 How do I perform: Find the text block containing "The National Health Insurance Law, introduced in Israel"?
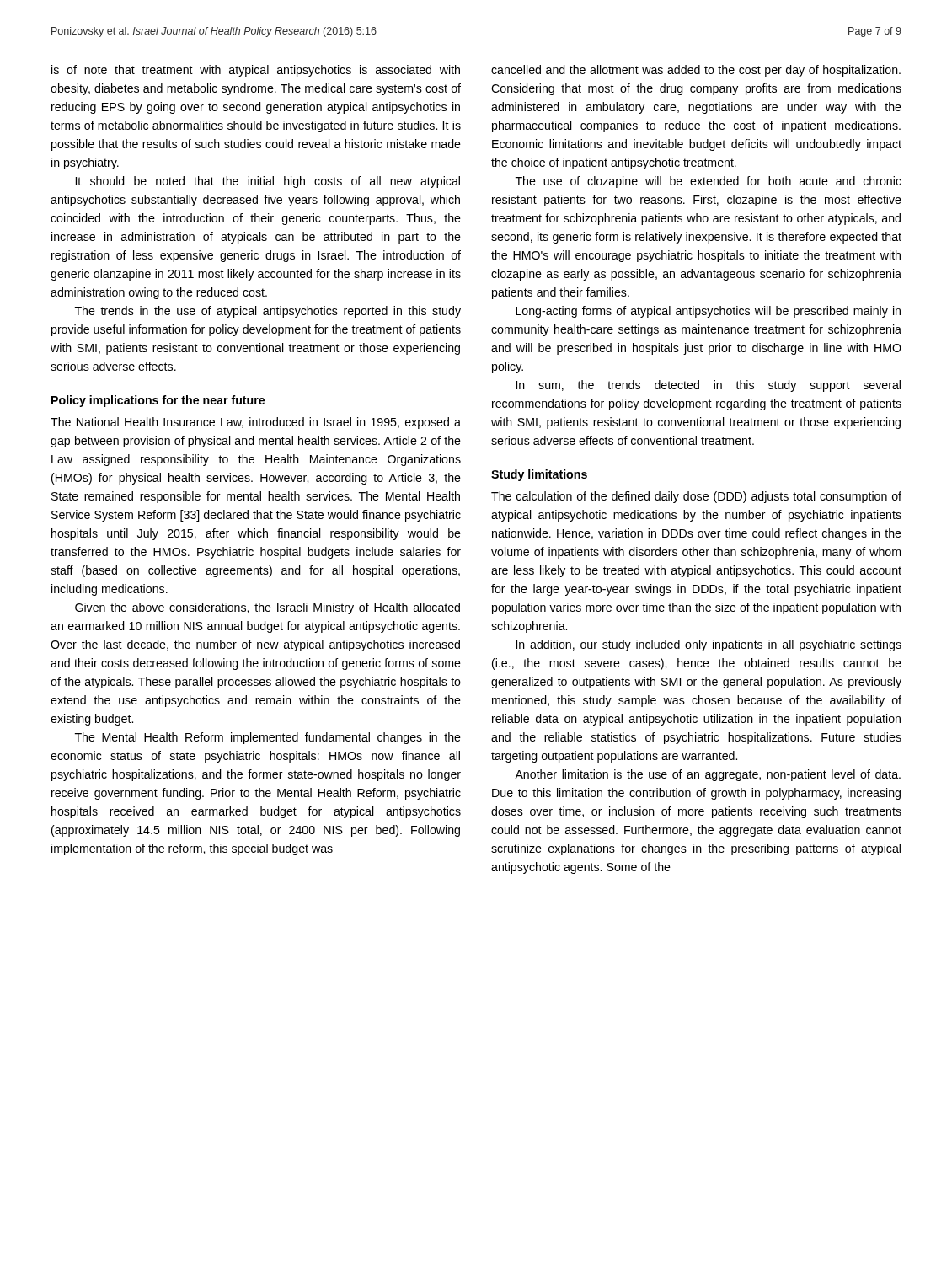point(256,635)
